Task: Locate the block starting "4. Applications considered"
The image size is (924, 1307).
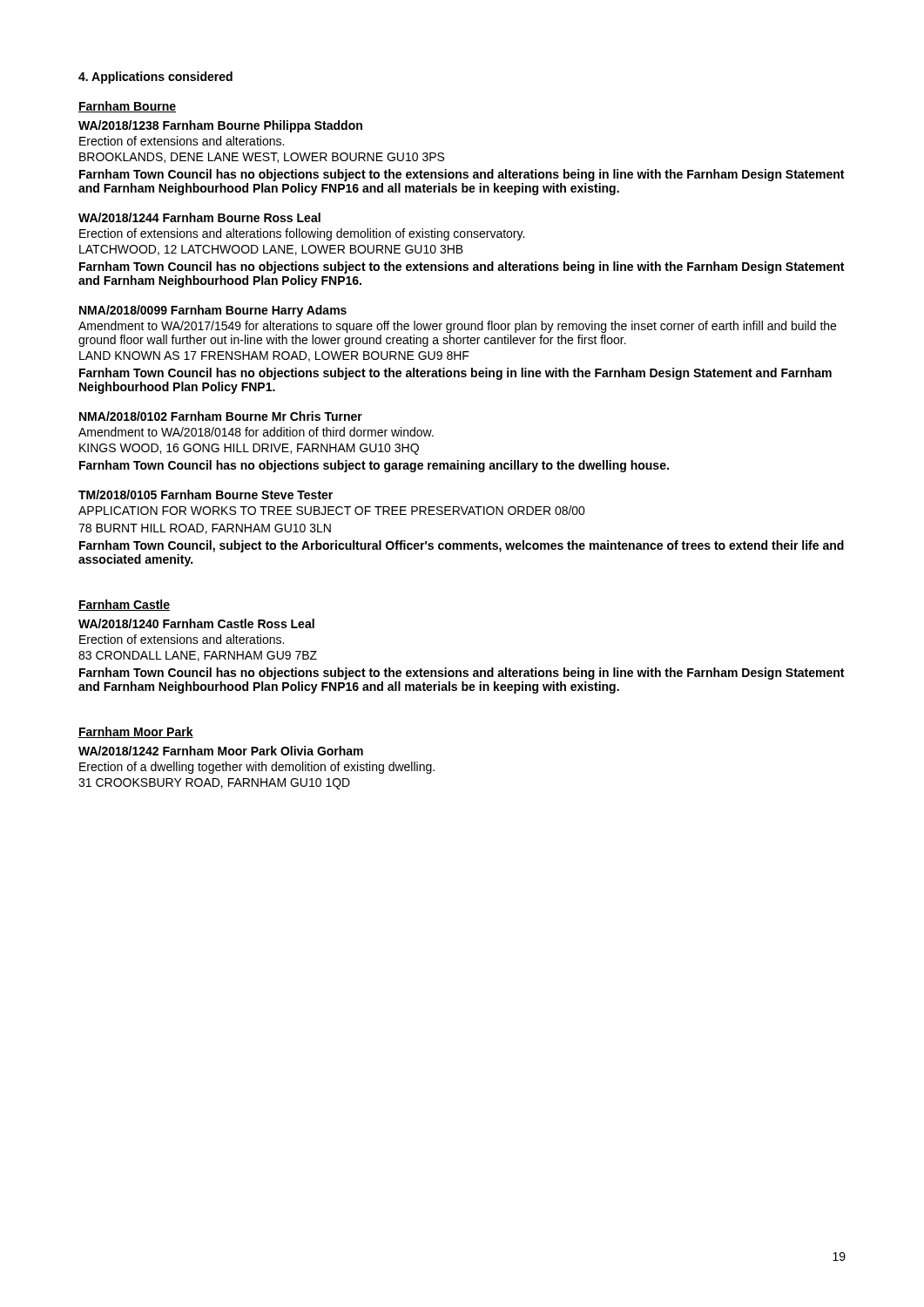Action: pyautogui.click(x=156, y=77)
